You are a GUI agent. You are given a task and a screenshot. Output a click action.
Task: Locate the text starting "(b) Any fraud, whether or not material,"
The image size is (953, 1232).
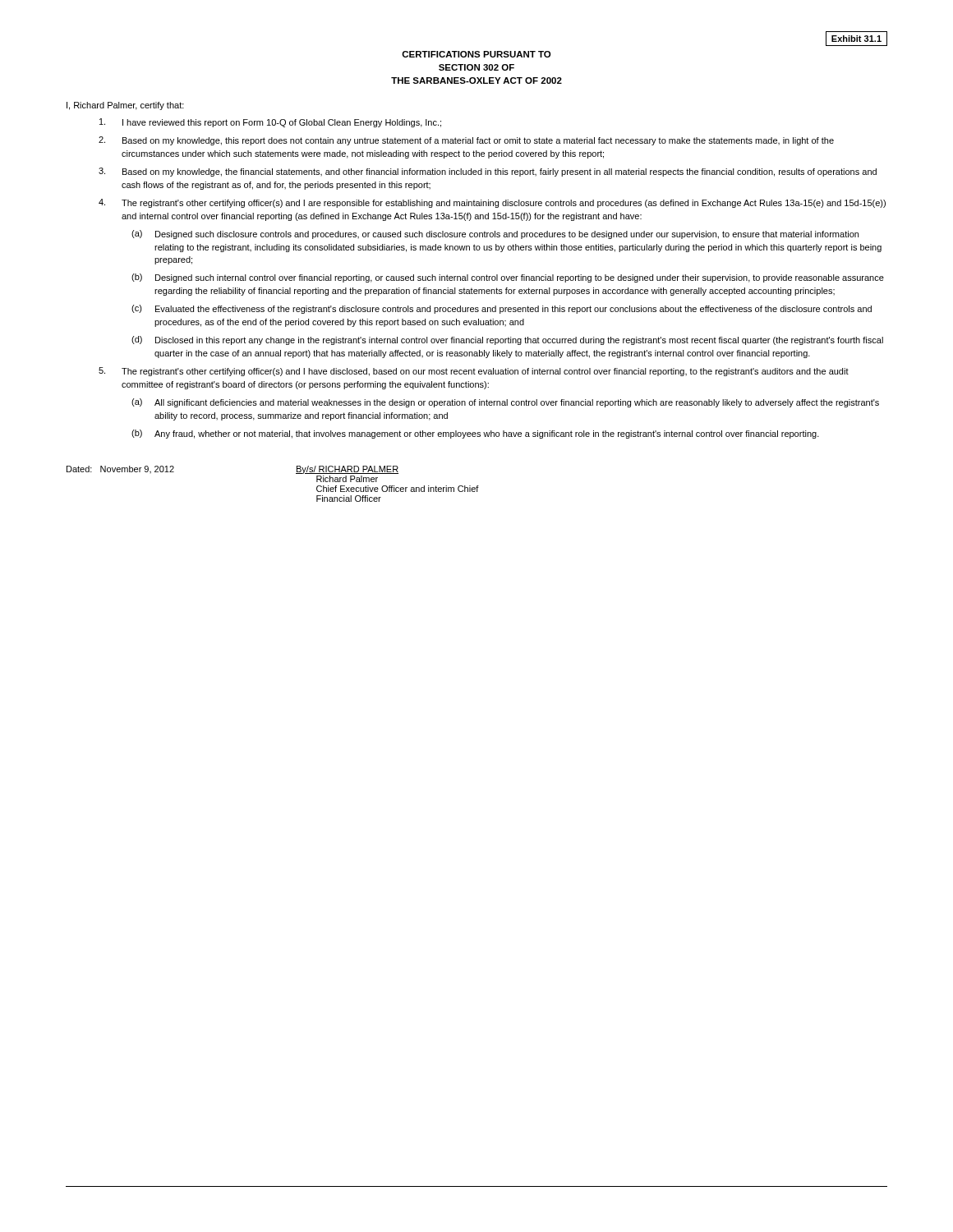[x=509, y=434]
